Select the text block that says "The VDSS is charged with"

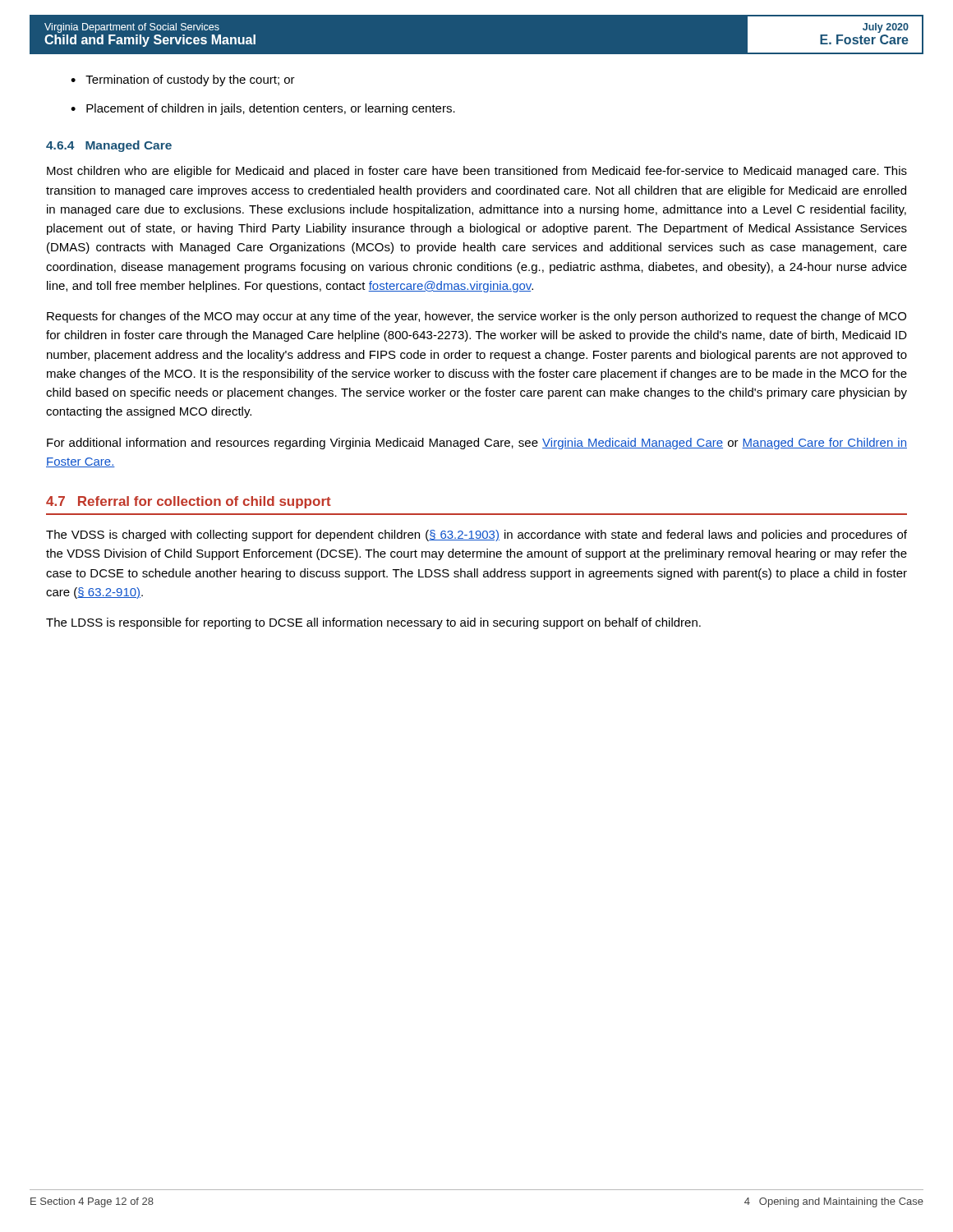coord(476,563)
